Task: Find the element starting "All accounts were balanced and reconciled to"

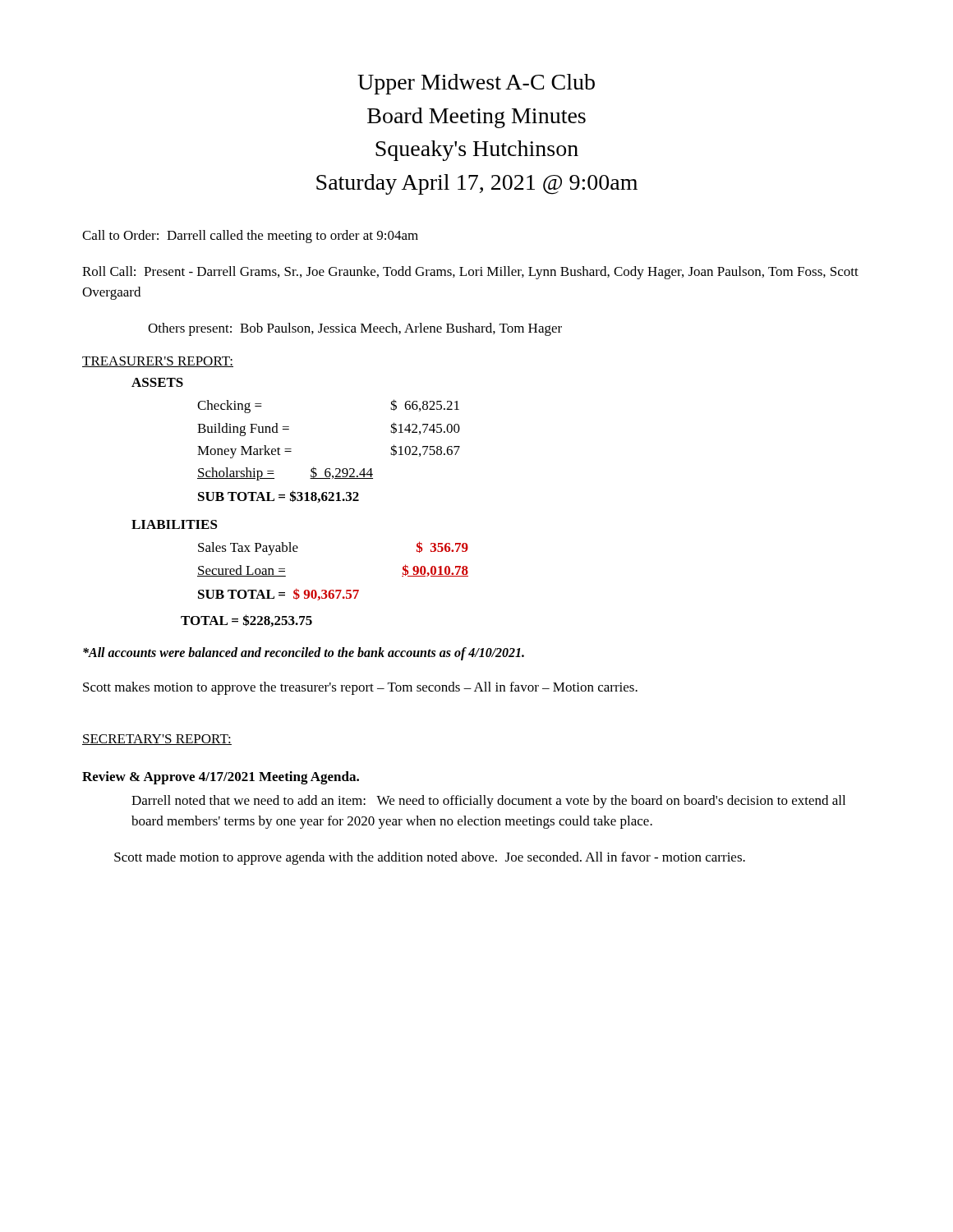Action: coord(304,653)
